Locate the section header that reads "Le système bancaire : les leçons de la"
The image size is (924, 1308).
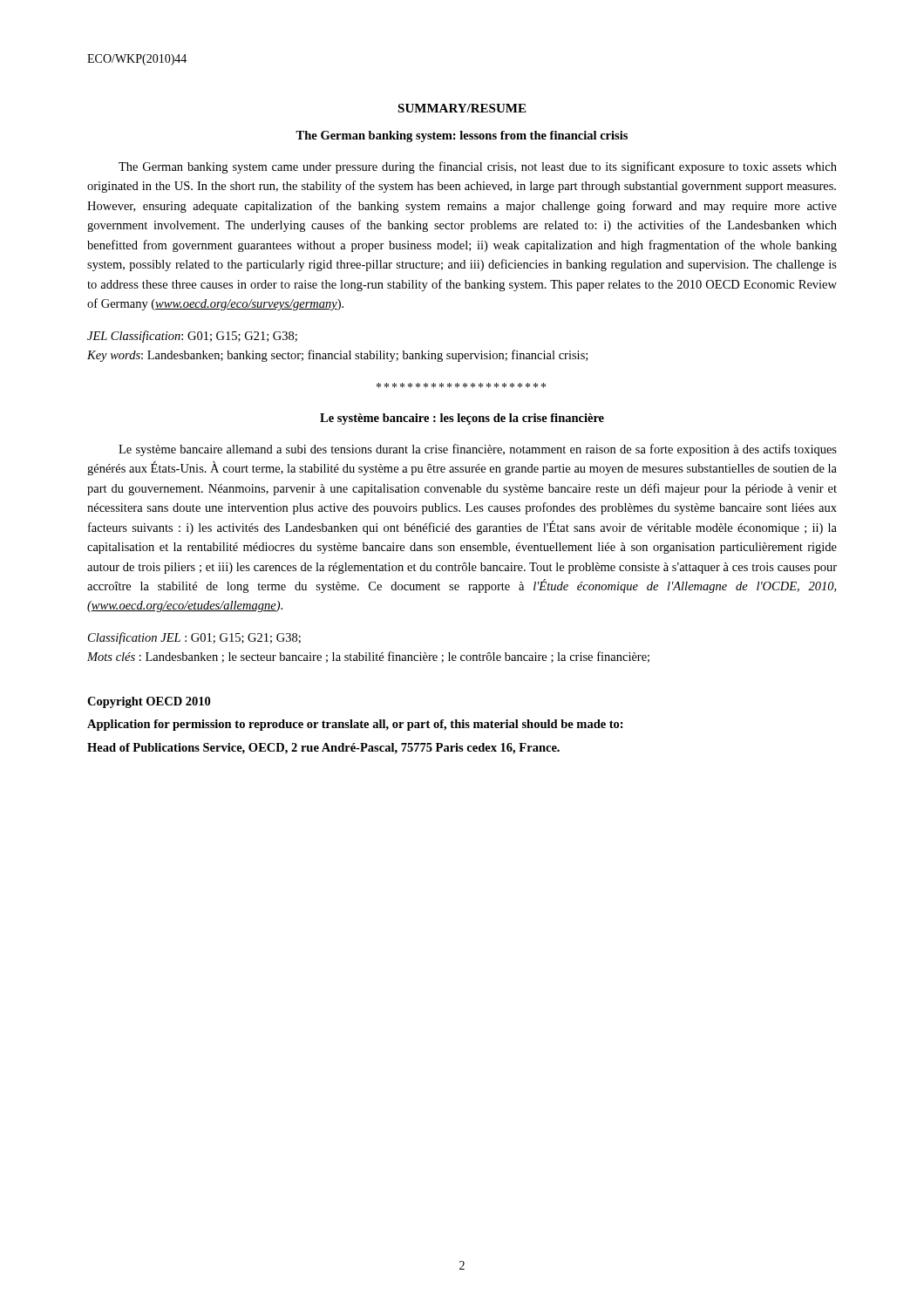click(x=462, y=417)
